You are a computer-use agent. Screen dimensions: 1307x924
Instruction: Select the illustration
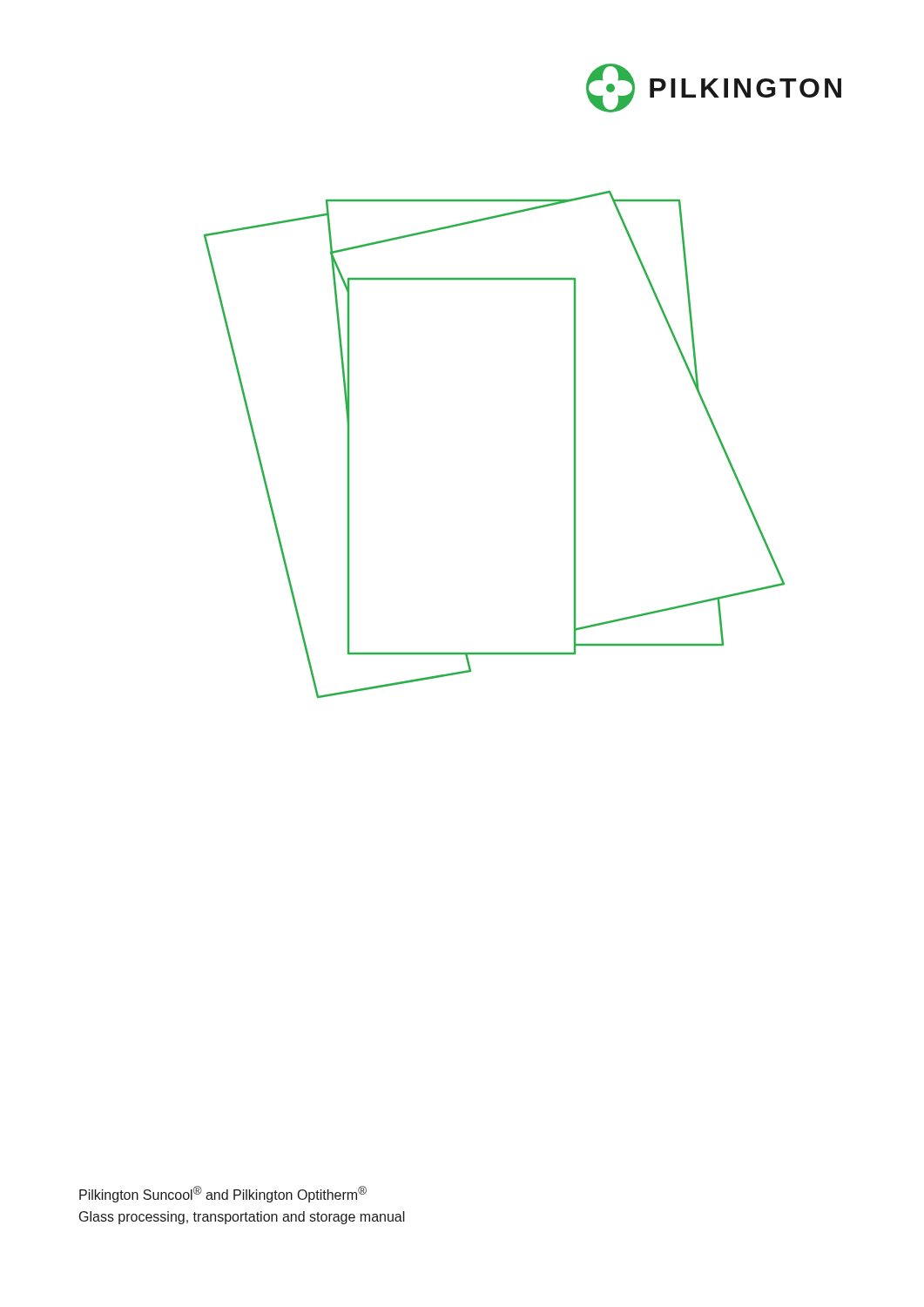(x=453, y=453)
